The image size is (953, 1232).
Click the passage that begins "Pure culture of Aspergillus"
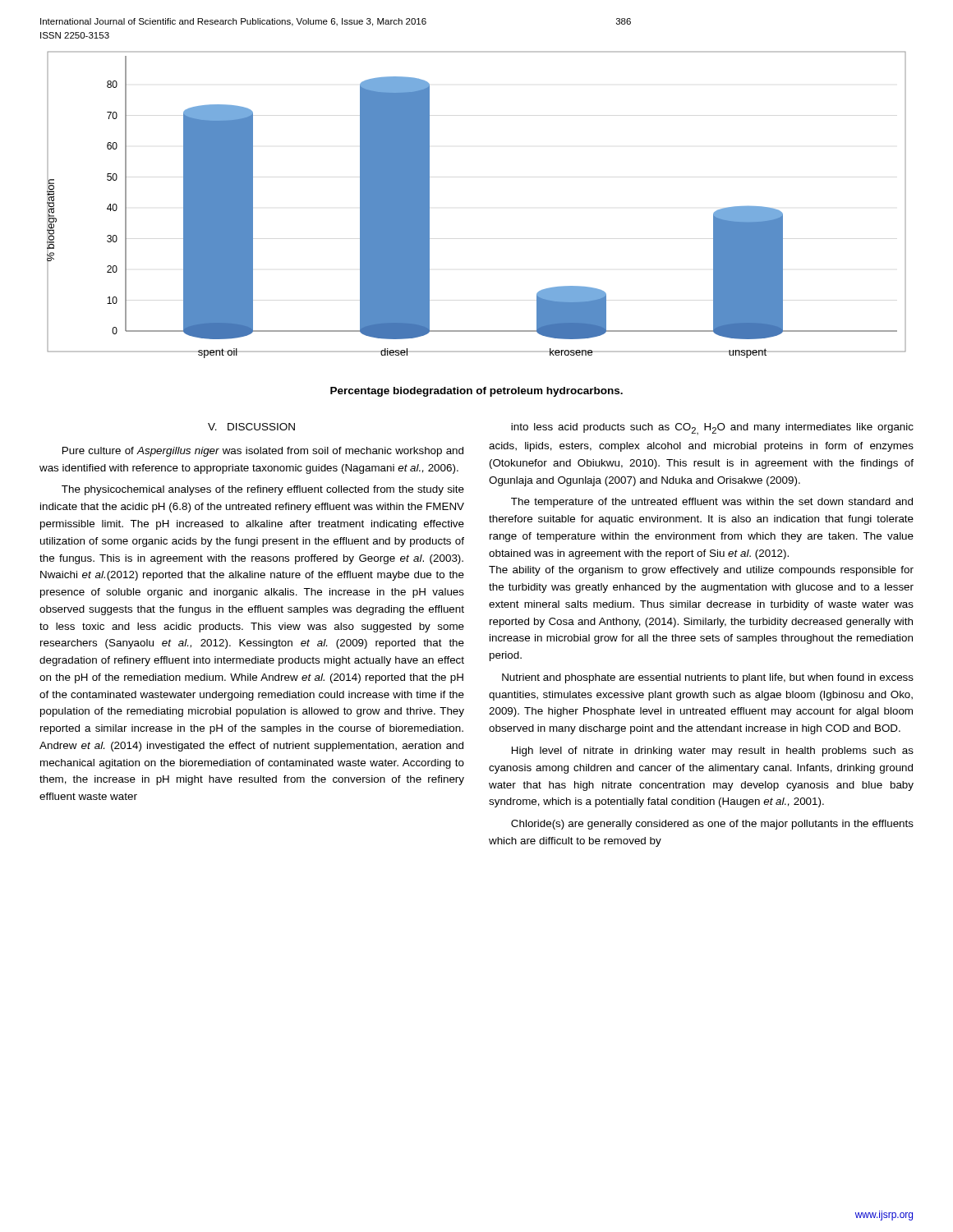[x=252, y=459]
